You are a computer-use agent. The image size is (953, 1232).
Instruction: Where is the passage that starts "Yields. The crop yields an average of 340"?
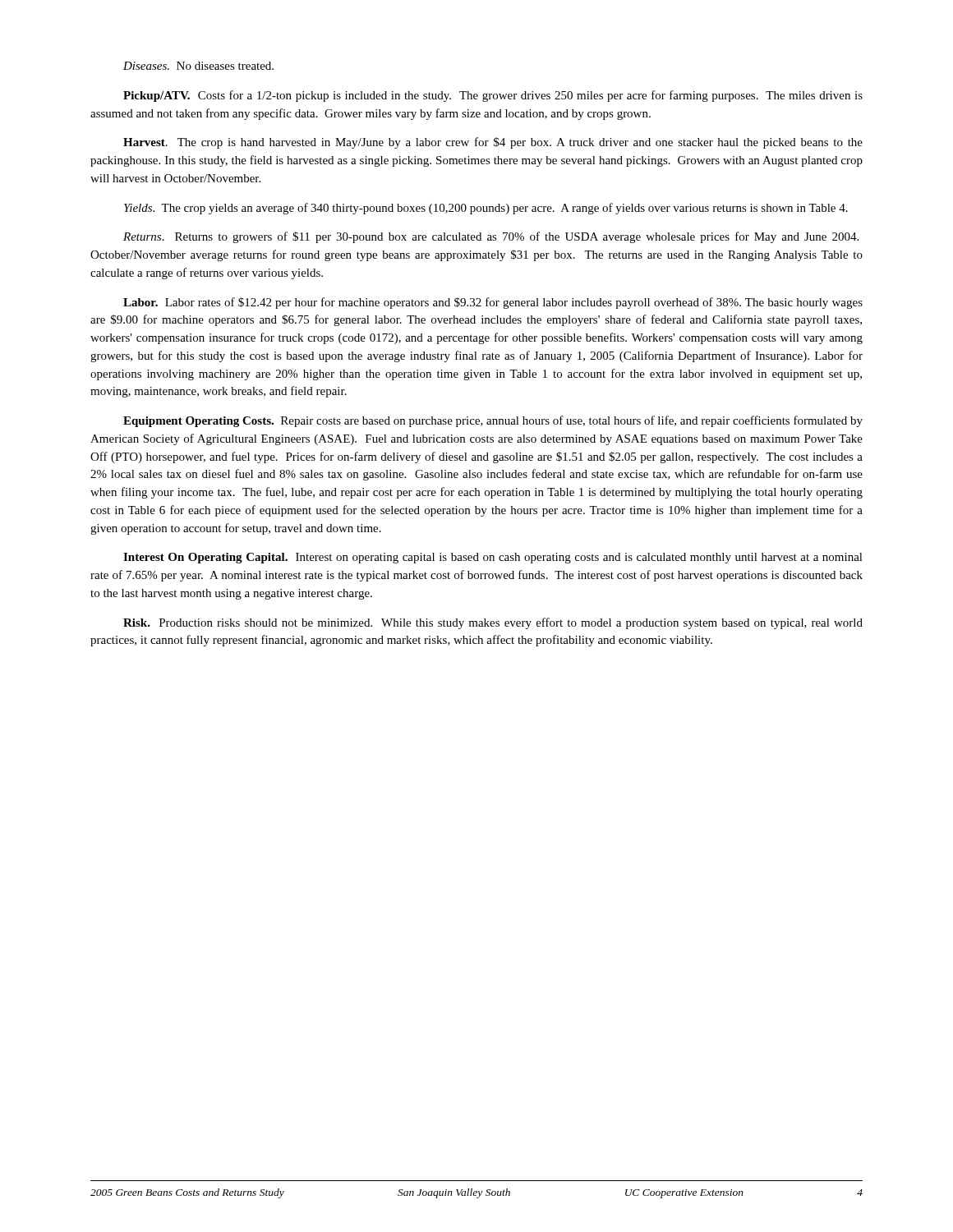486,207
